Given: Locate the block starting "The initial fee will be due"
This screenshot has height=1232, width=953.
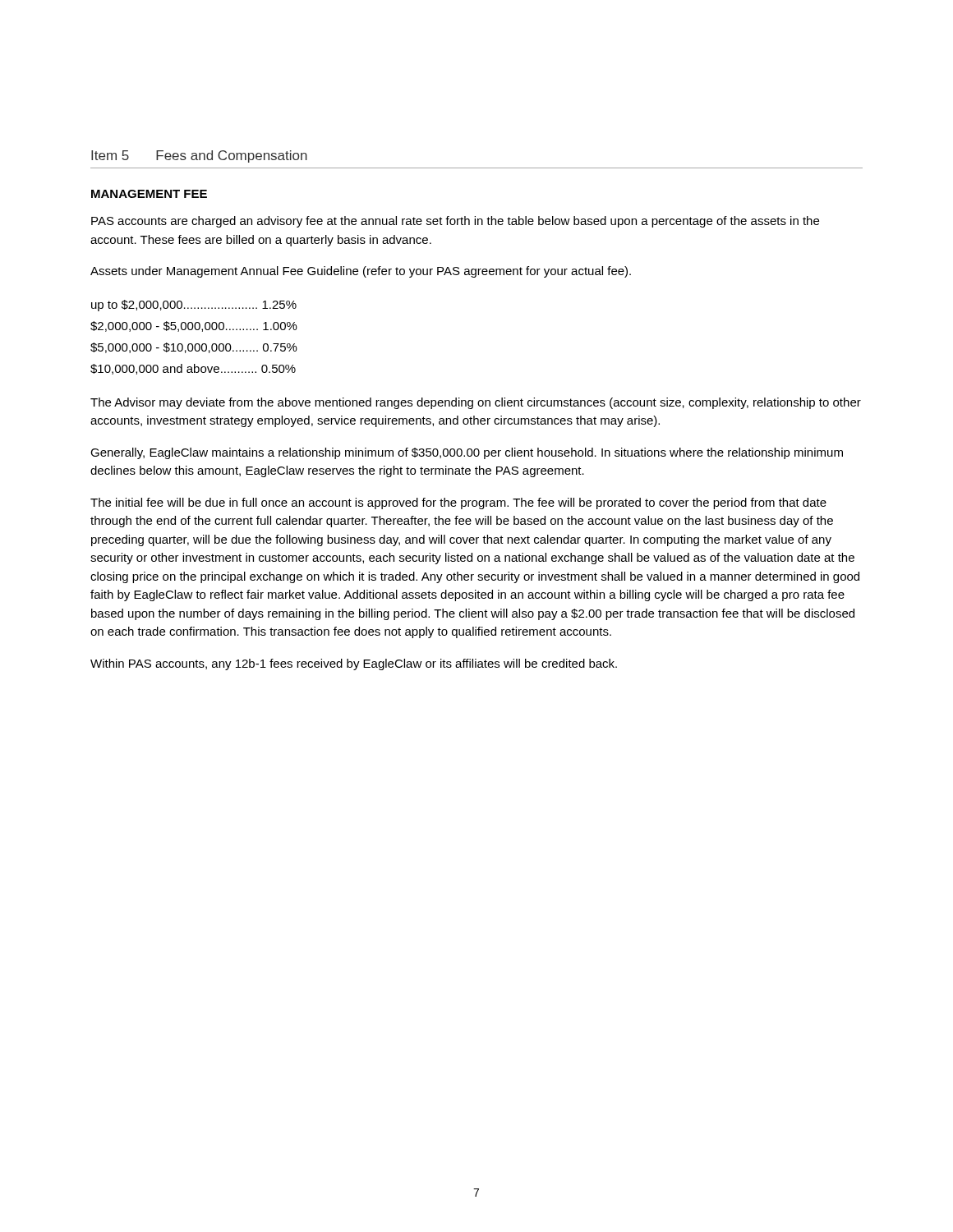Looking at the screenshot, I should coord(475,567).
